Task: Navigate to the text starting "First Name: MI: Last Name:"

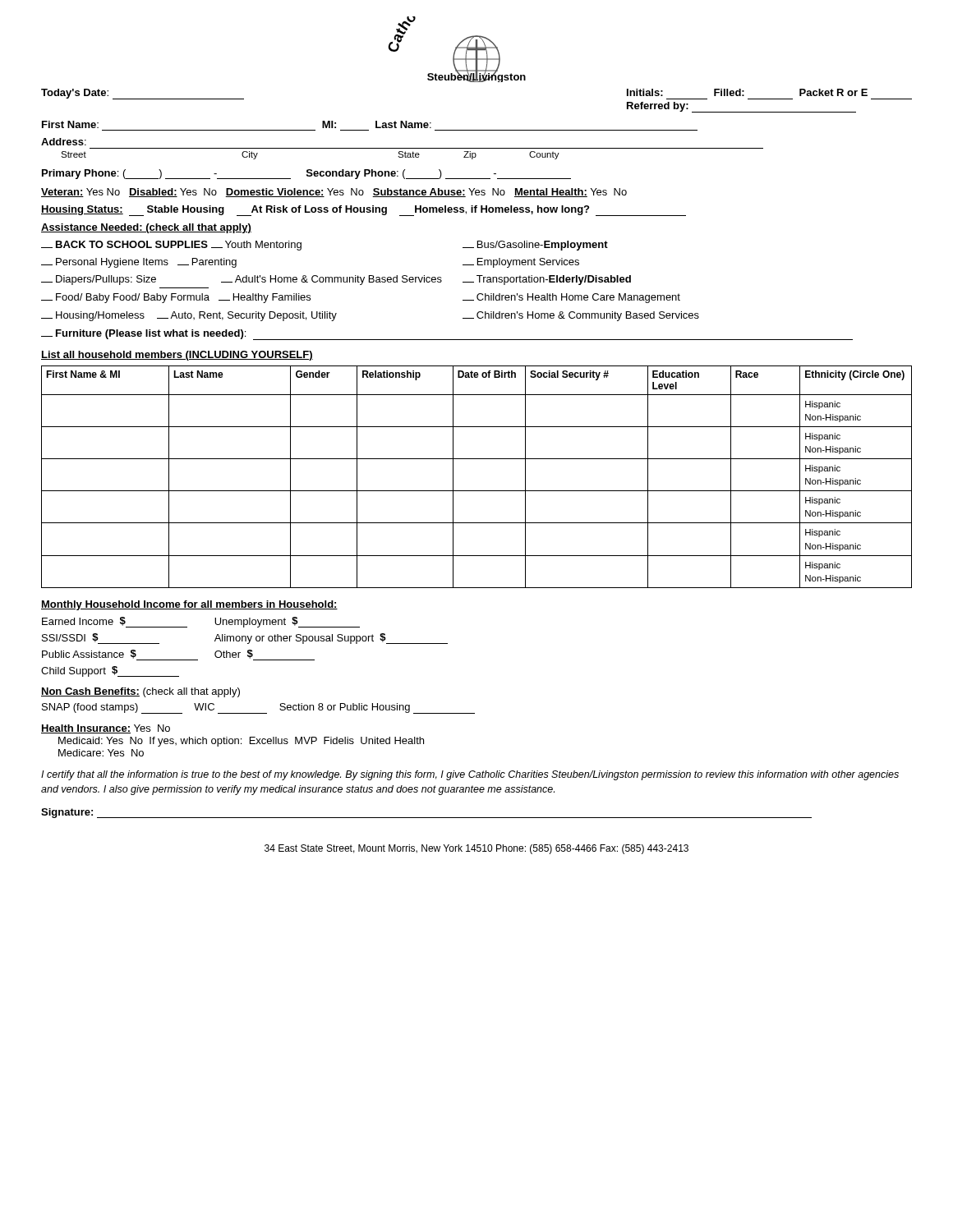Action: [x=369, y=124]
